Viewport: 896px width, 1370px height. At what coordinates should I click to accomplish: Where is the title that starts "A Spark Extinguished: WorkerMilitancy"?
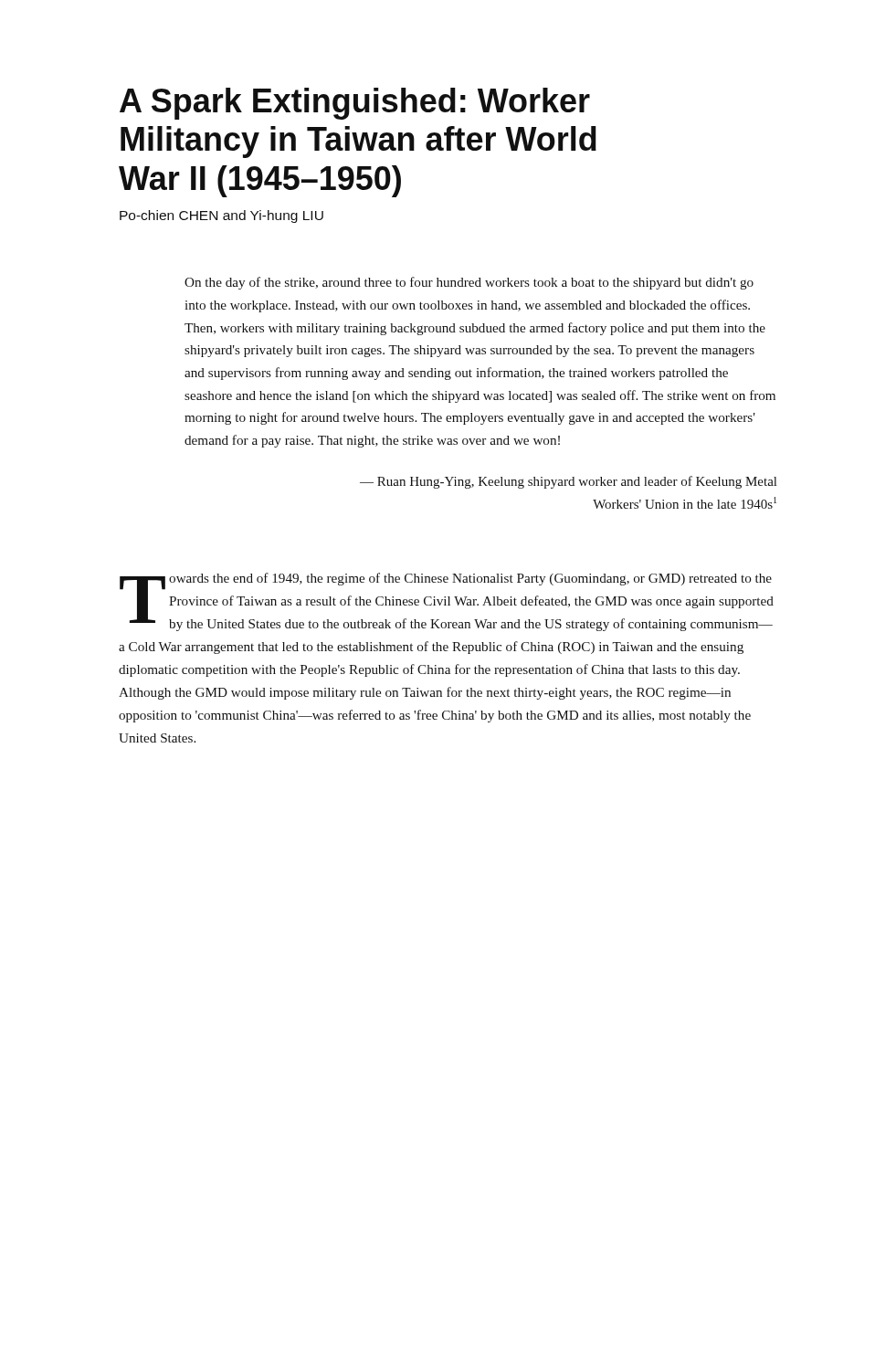(448, 140)
